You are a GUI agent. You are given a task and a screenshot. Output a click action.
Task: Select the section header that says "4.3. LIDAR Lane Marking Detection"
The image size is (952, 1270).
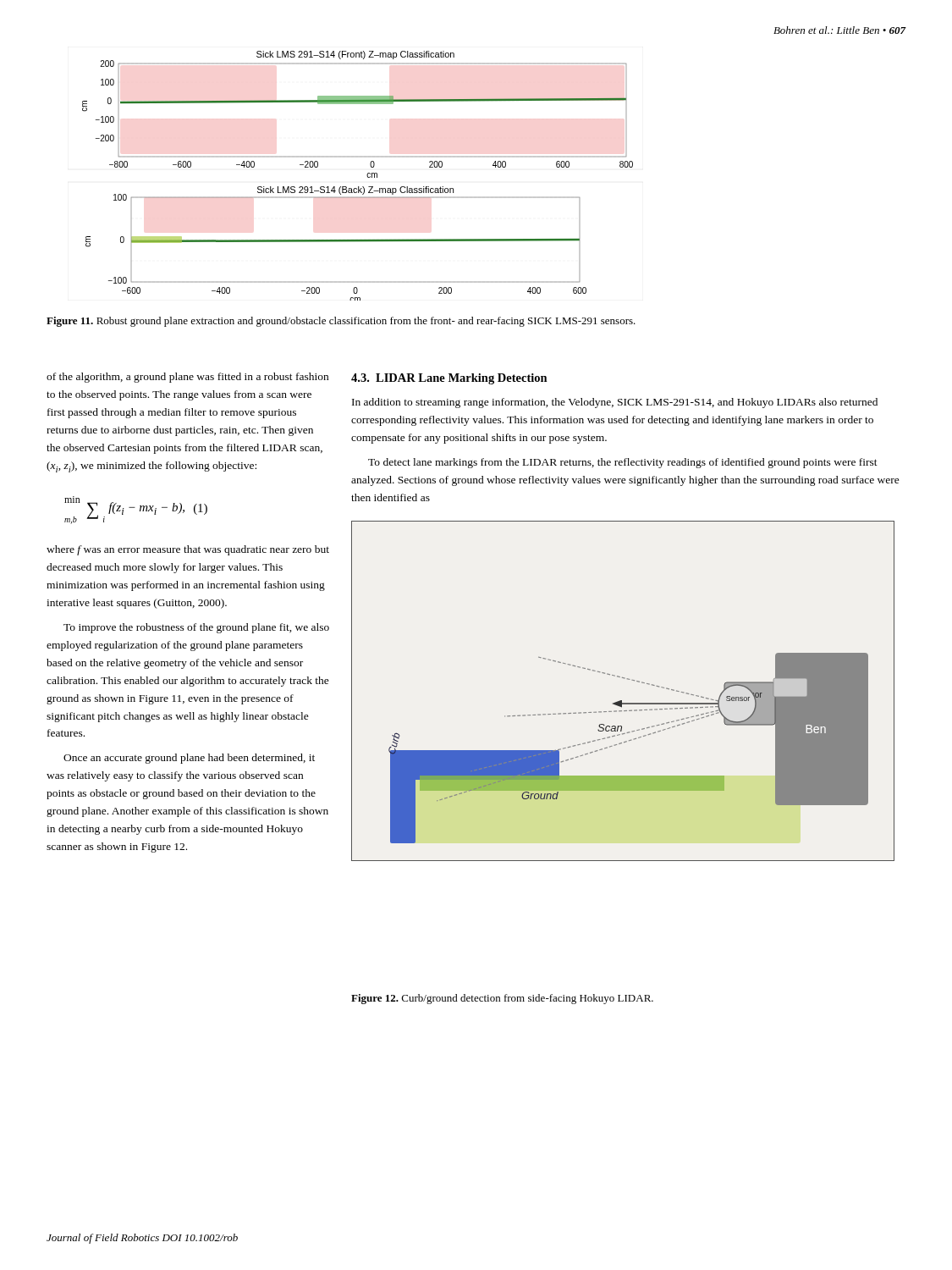pyautogui.click(x=449, y=378)
